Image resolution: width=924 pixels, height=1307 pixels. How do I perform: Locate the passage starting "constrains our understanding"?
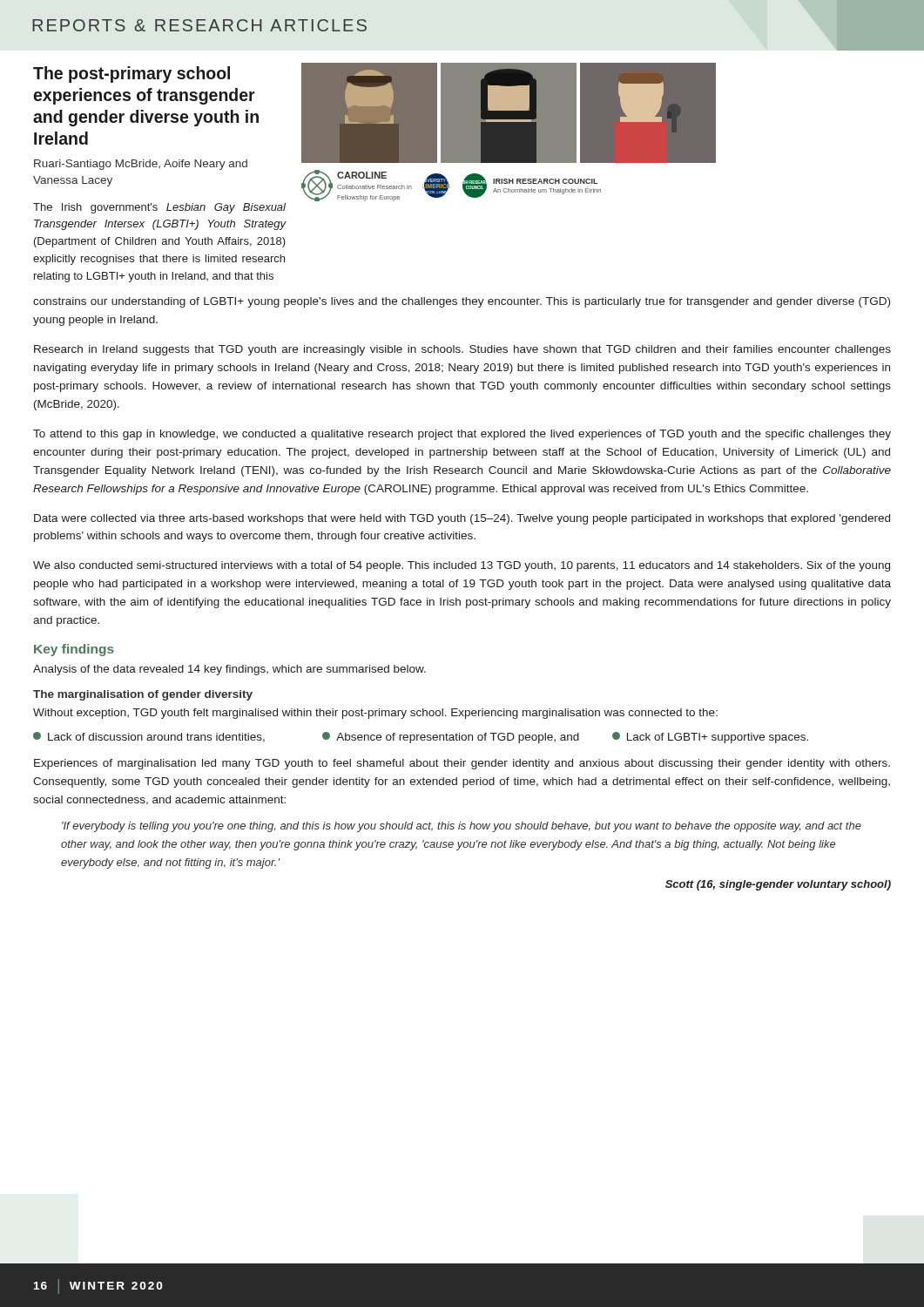pos(462,310)
